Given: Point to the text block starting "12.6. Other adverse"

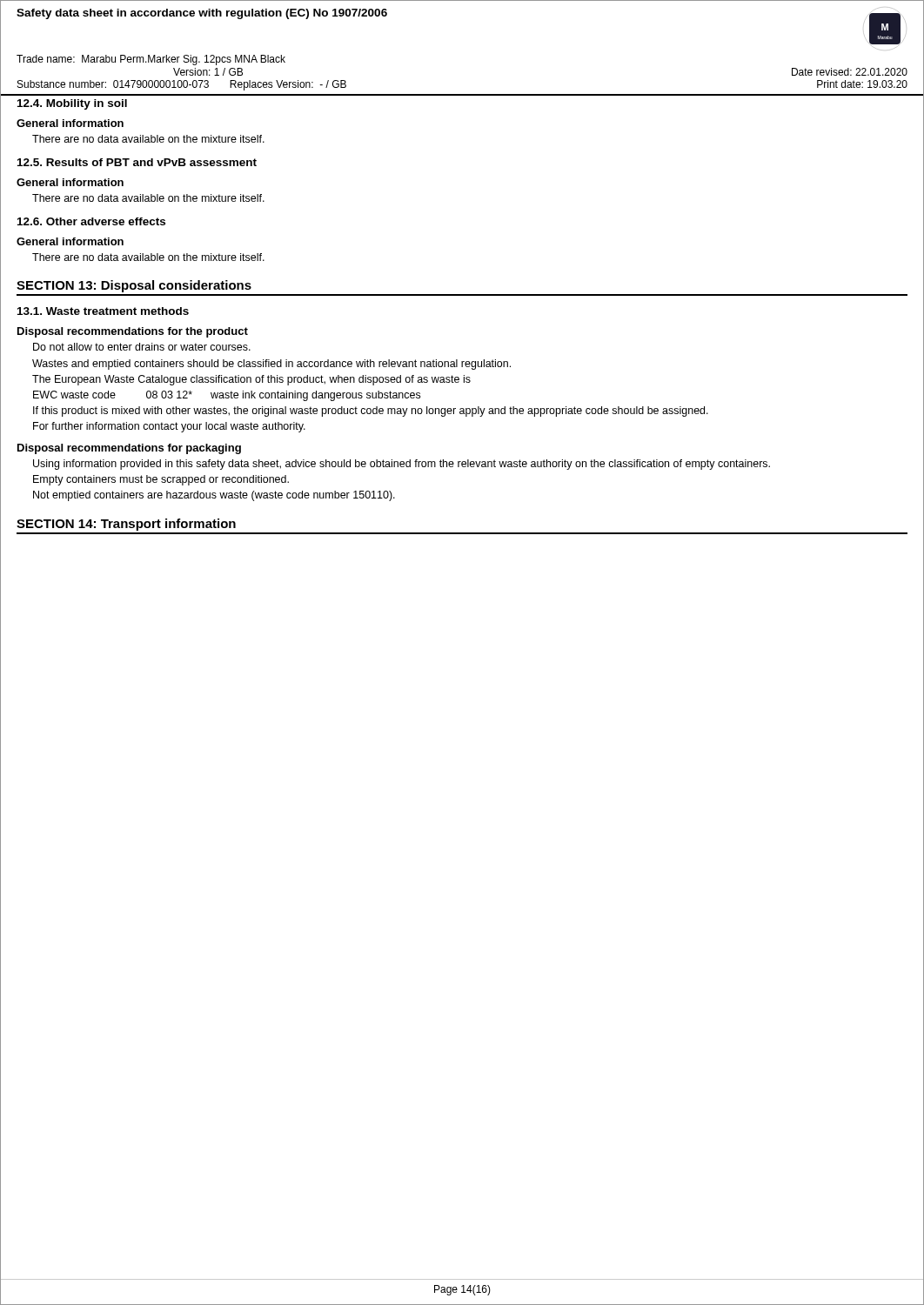Looking at the screenshot, I should point(91,222).
